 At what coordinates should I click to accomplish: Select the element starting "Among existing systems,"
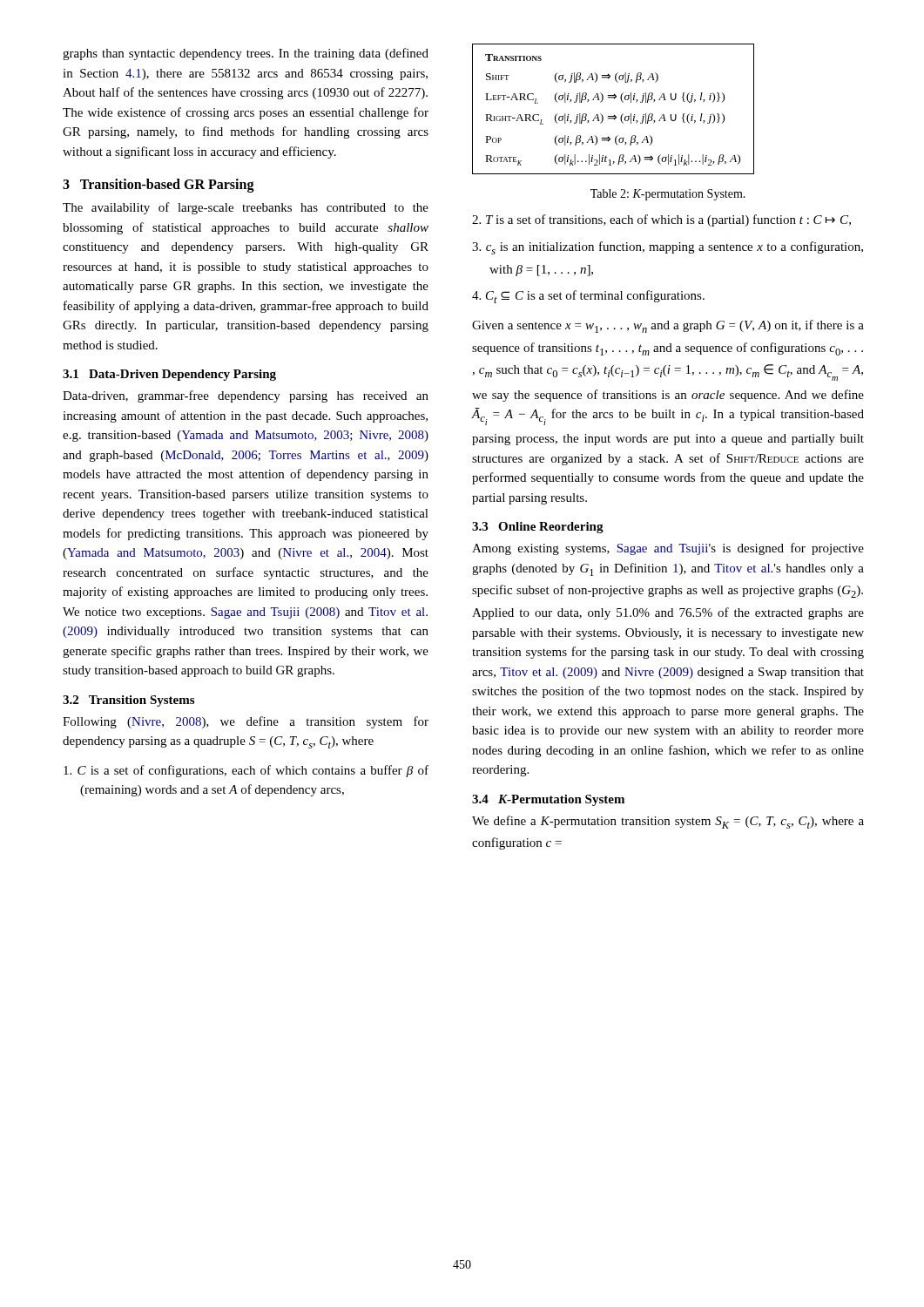point(668,659)
